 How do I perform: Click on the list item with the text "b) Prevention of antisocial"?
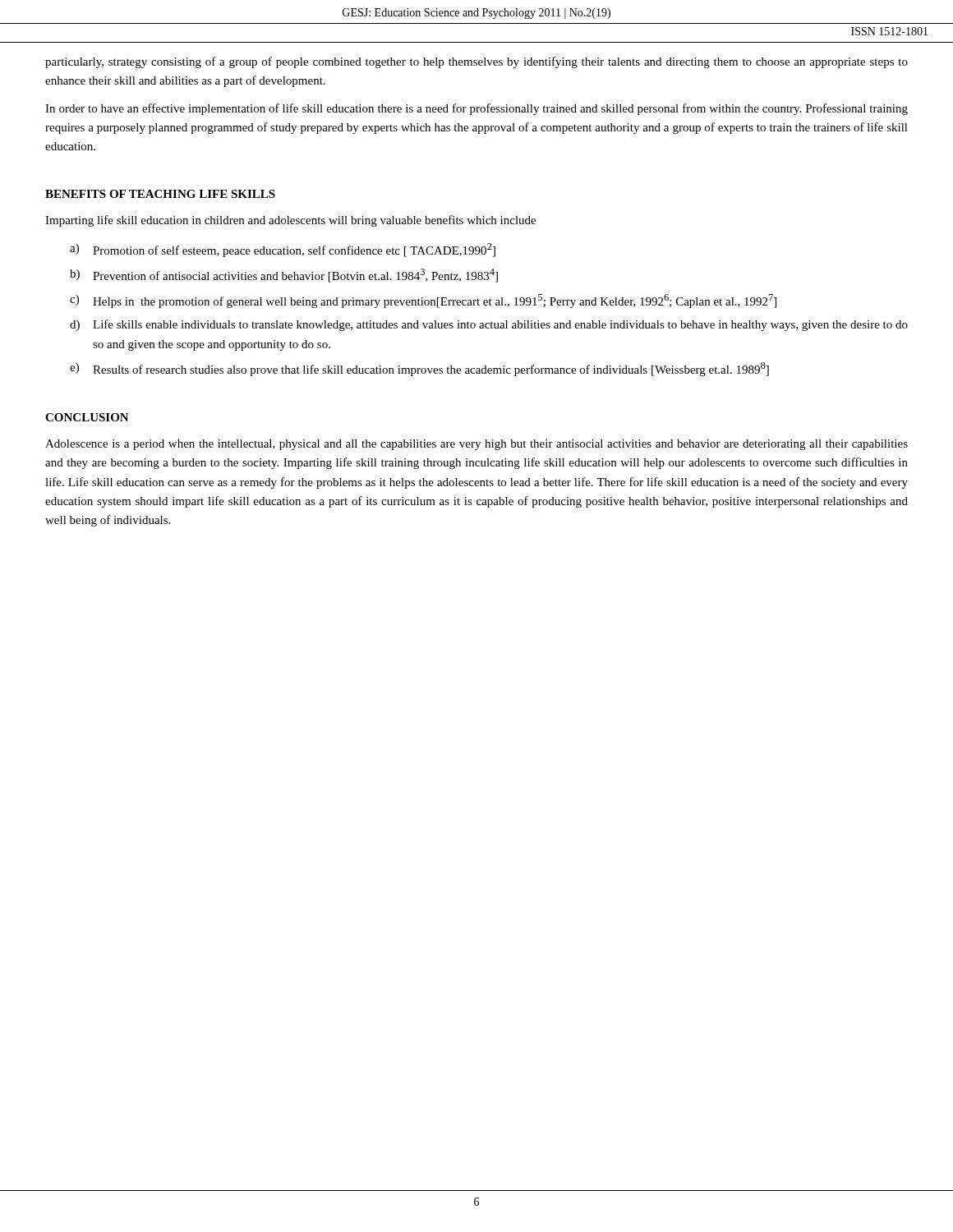(489, 275)
